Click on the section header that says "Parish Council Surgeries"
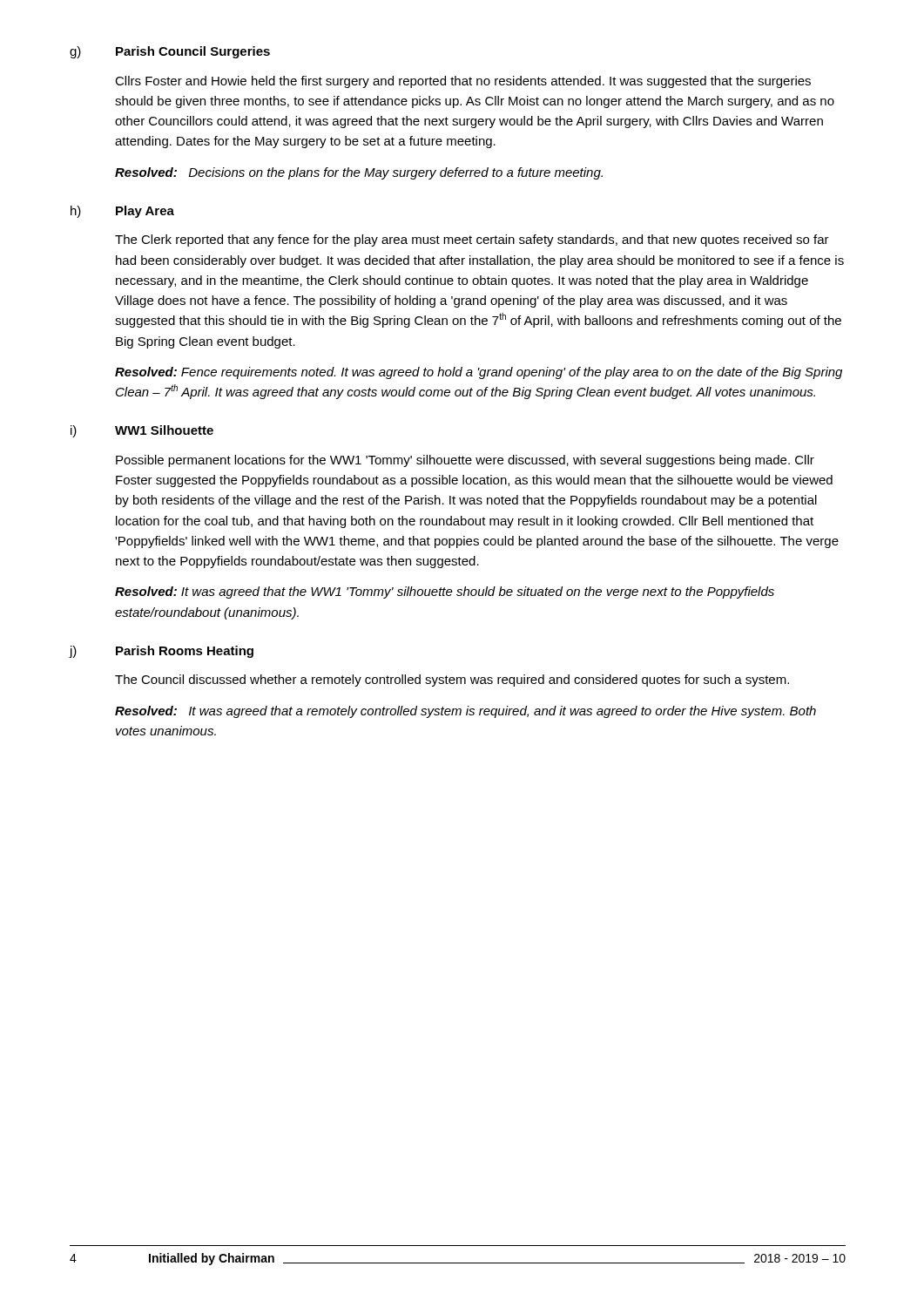Image resolution: width=924 pixels, height=1307 pixels. click(x=193, y=51)
